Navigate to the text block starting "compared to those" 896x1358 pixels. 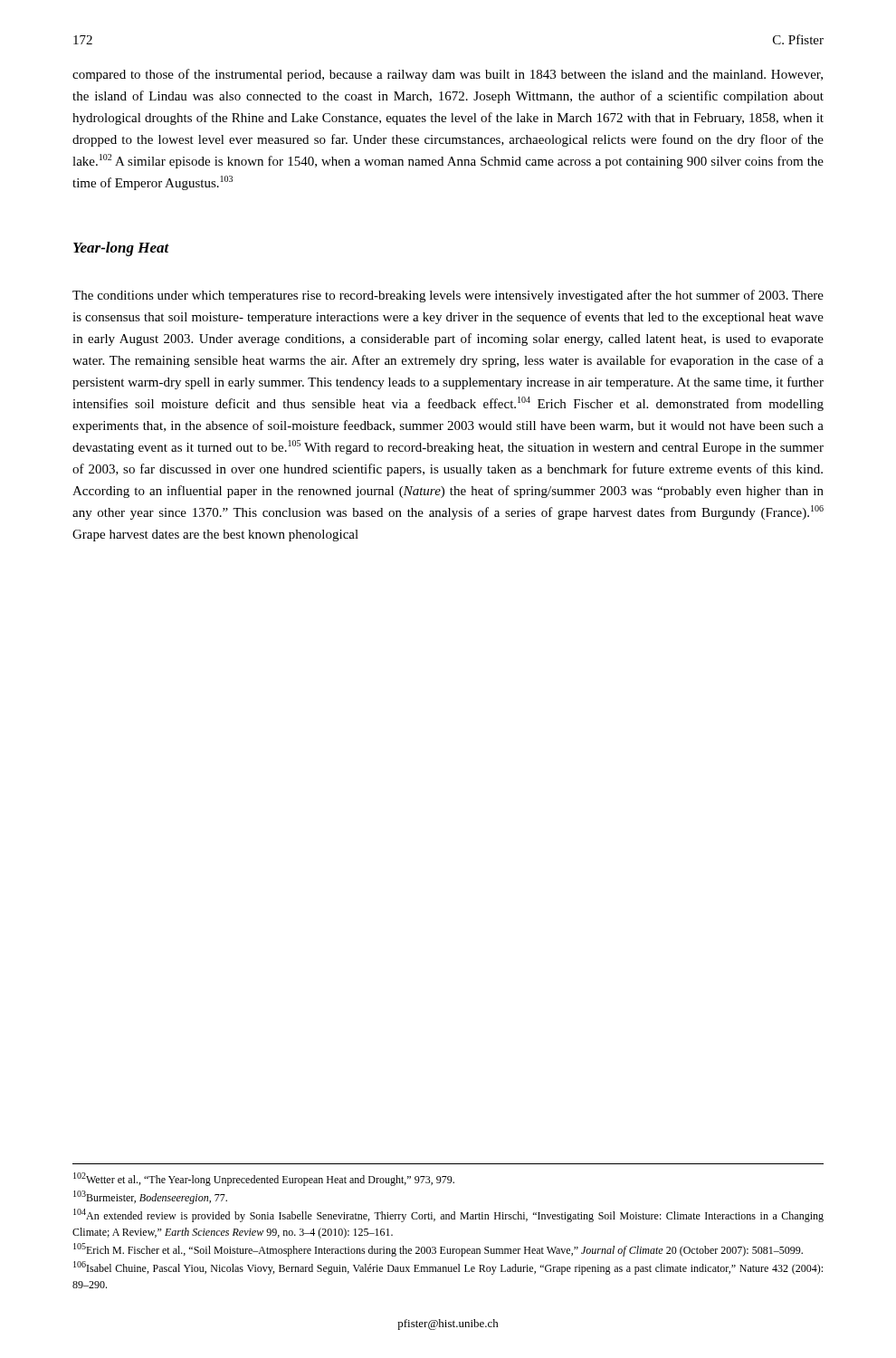(x=448, y=129)
